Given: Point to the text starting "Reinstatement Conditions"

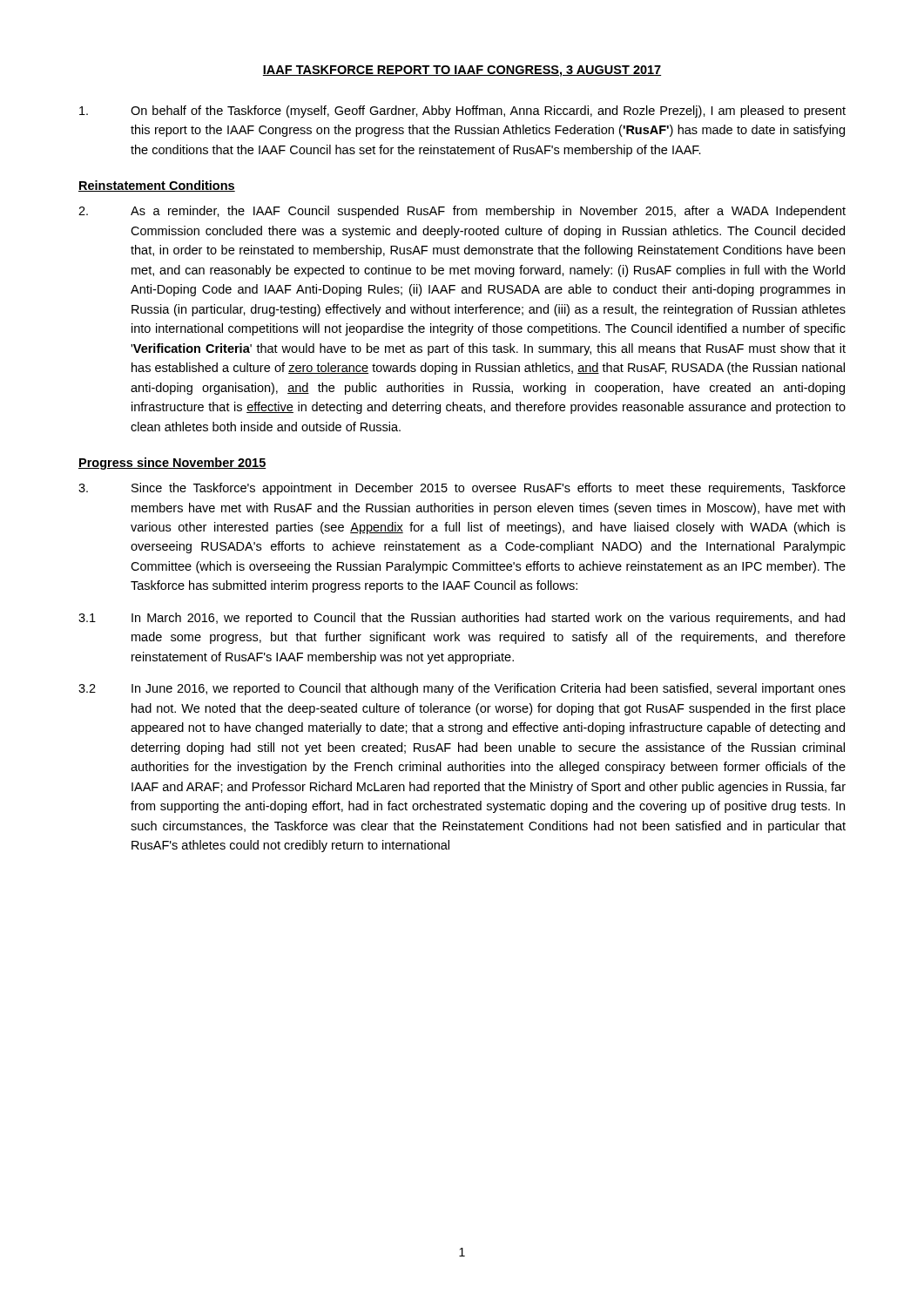Looking at the screenshot, I should pos(157,186).
